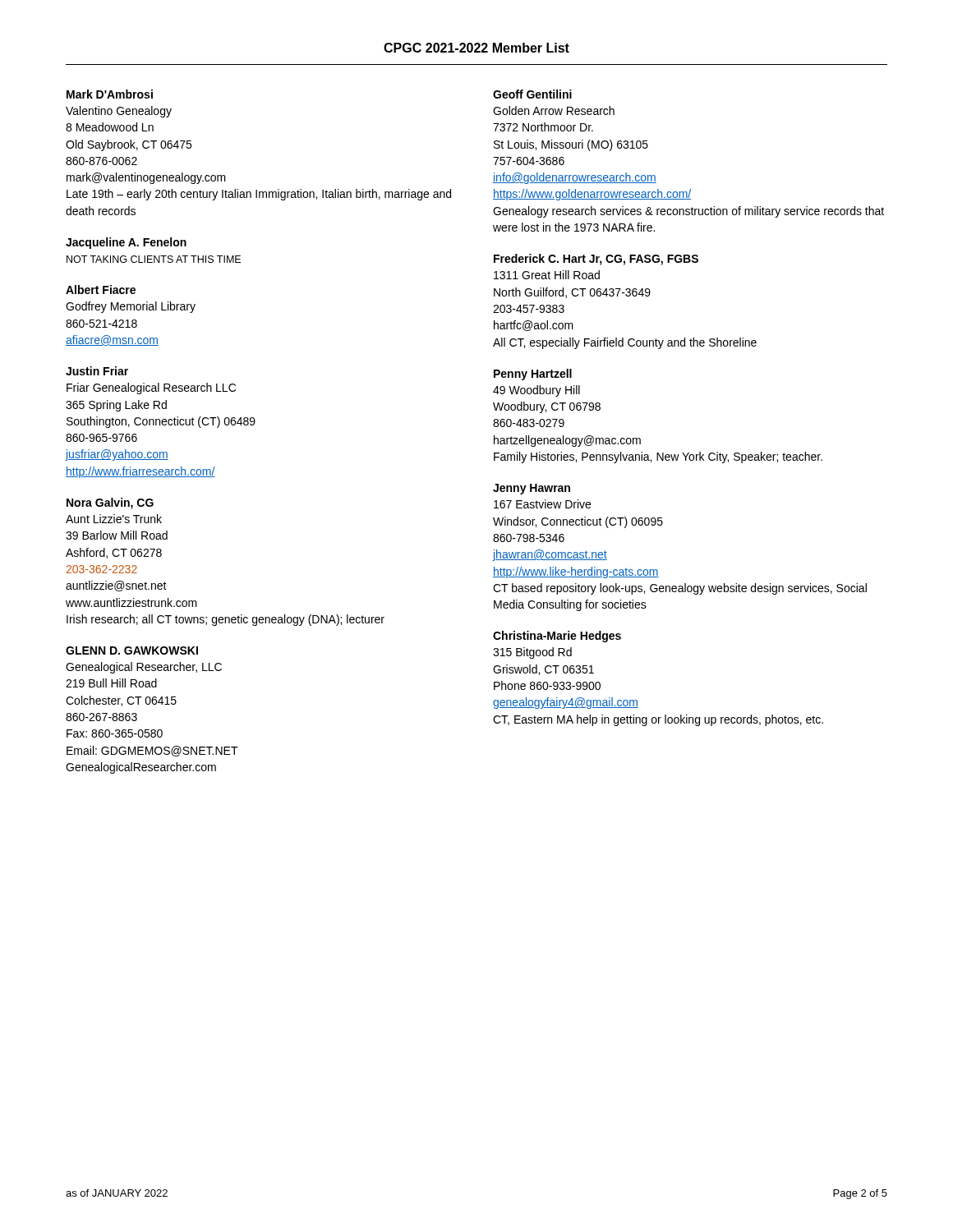Find the block on this page that starts "Glenn D. Gawkowski"

132,650
